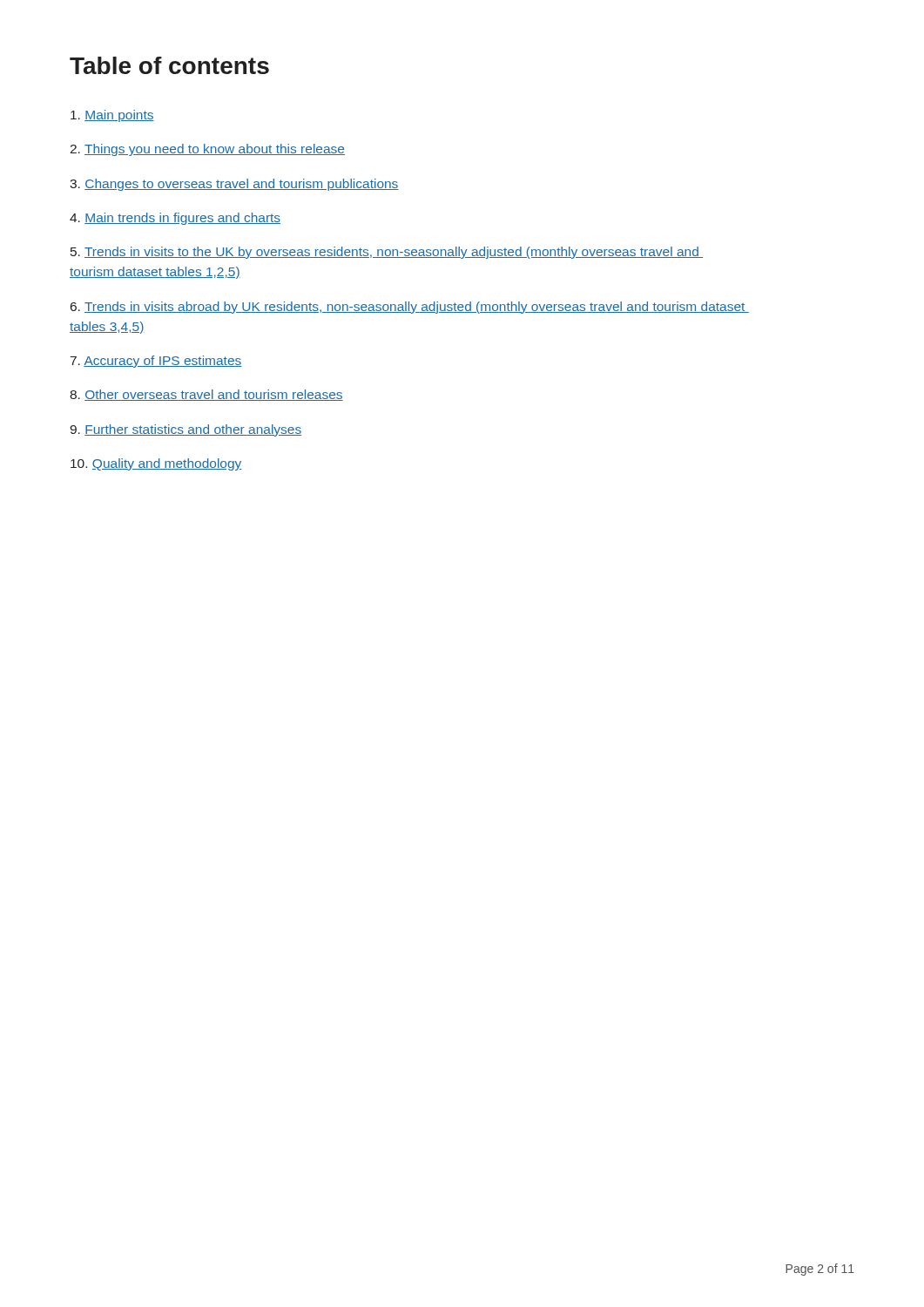This screenshot has width=924, height=1307.
Task: Navigate to the text block starting "9. Further statistics and other analyses"
Action: pos(186,429)
